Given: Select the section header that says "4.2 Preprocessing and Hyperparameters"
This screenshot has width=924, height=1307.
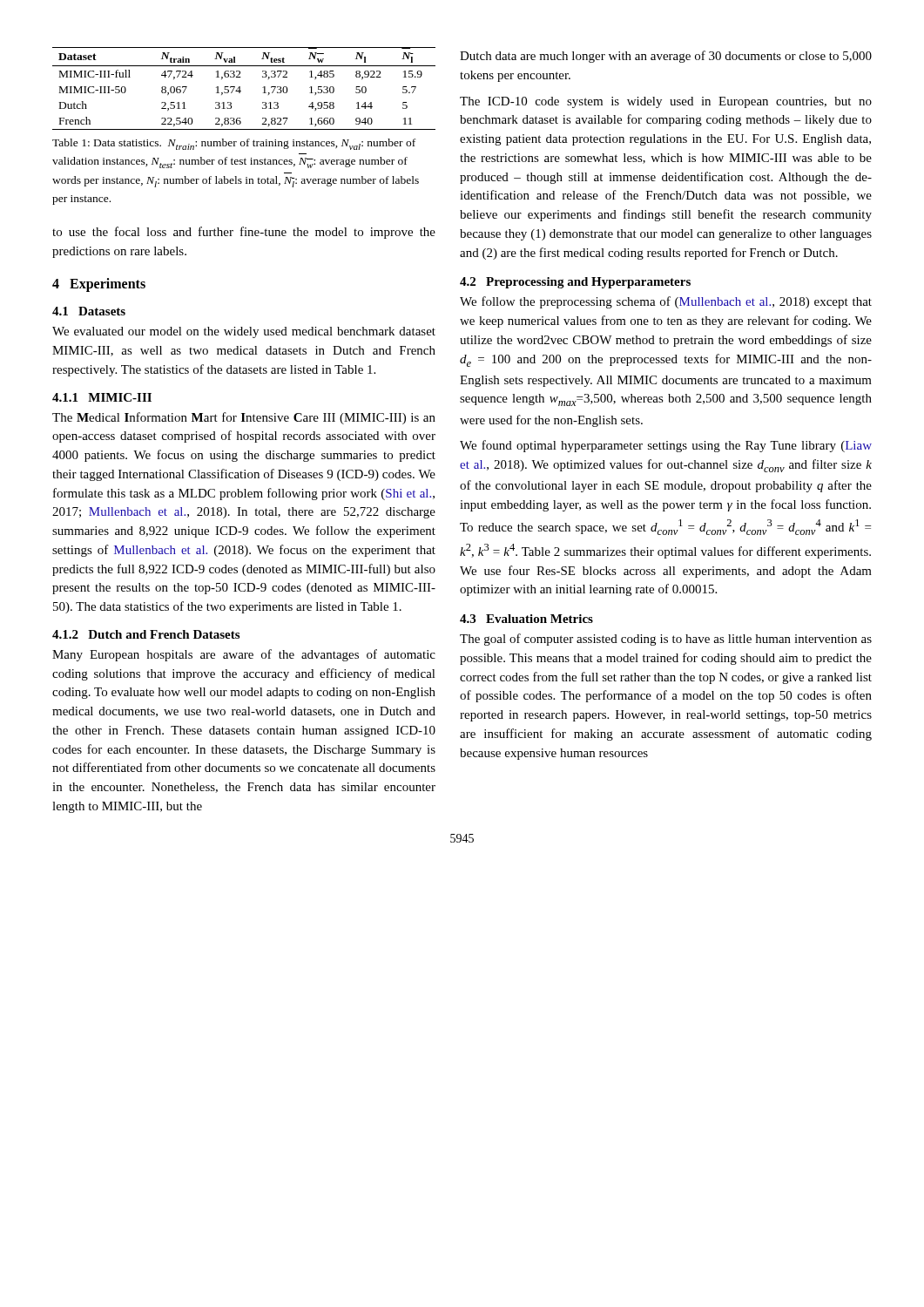Looking at the screenshot, I should click(x=575, y=282).
